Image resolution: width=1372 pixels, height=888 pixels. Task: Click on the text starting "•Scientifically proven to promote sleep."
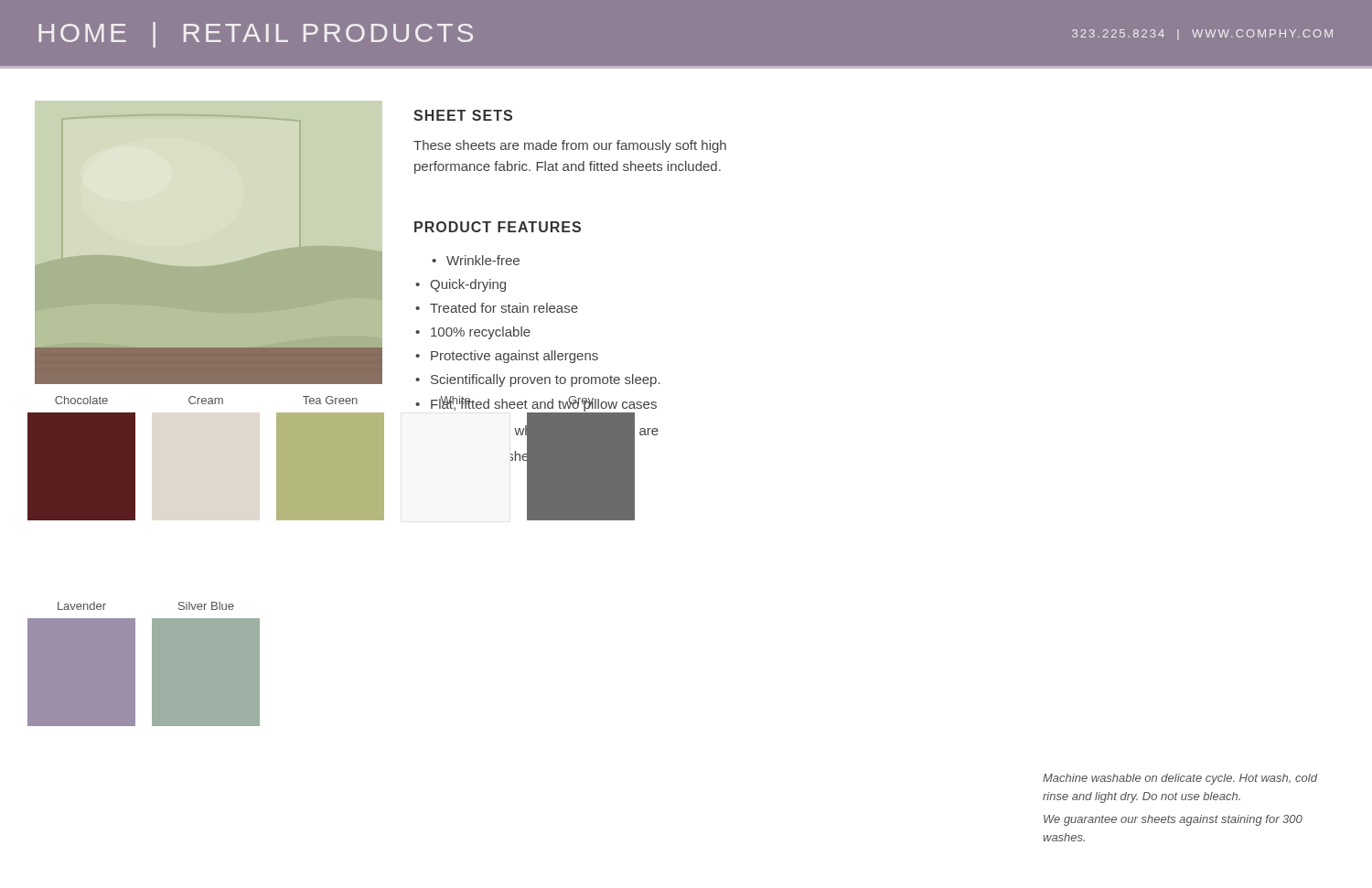pyautogui.click(x=601, y=380)
